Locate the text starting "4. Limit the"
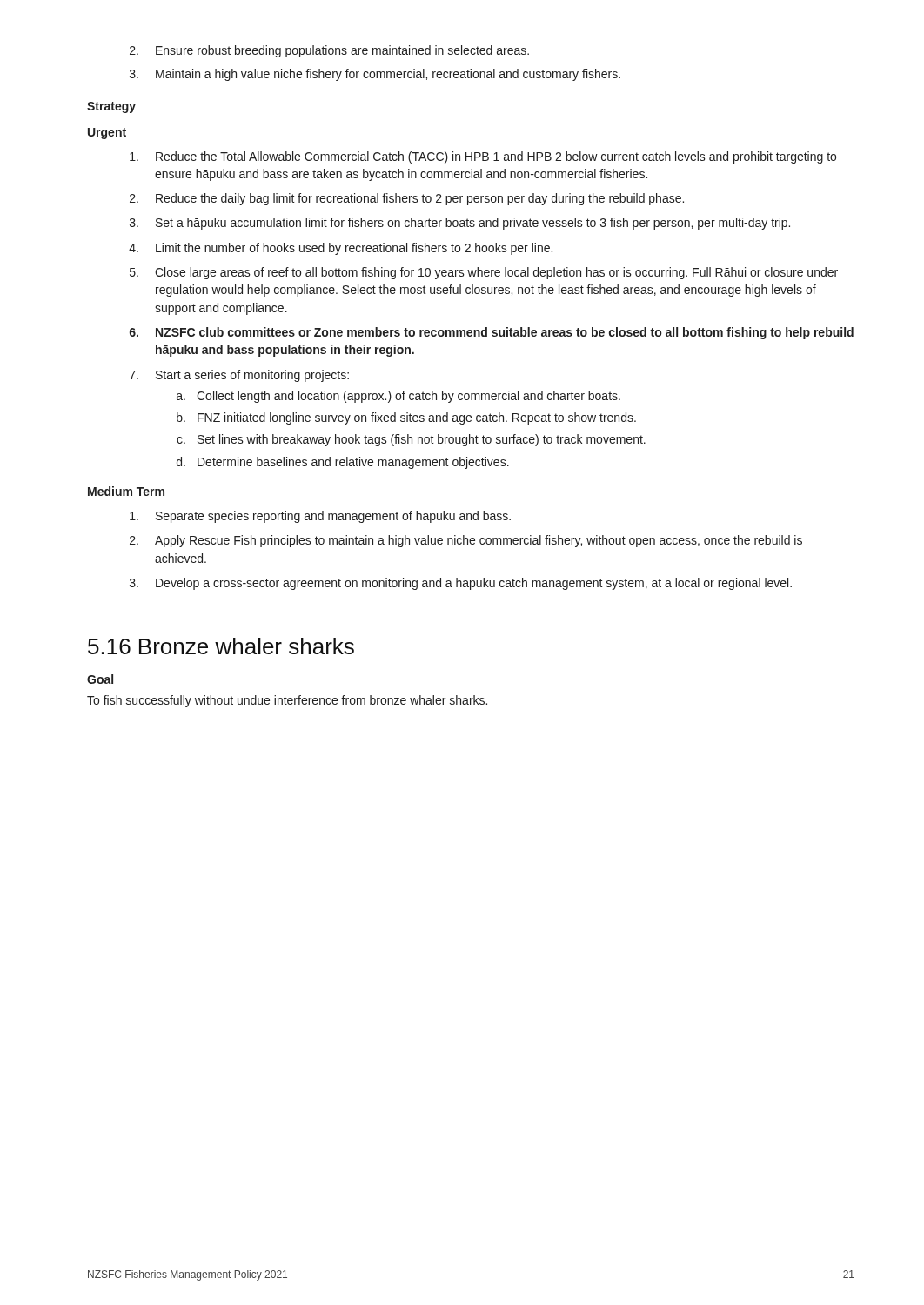924x1305 pixels. tap(471, 248)
